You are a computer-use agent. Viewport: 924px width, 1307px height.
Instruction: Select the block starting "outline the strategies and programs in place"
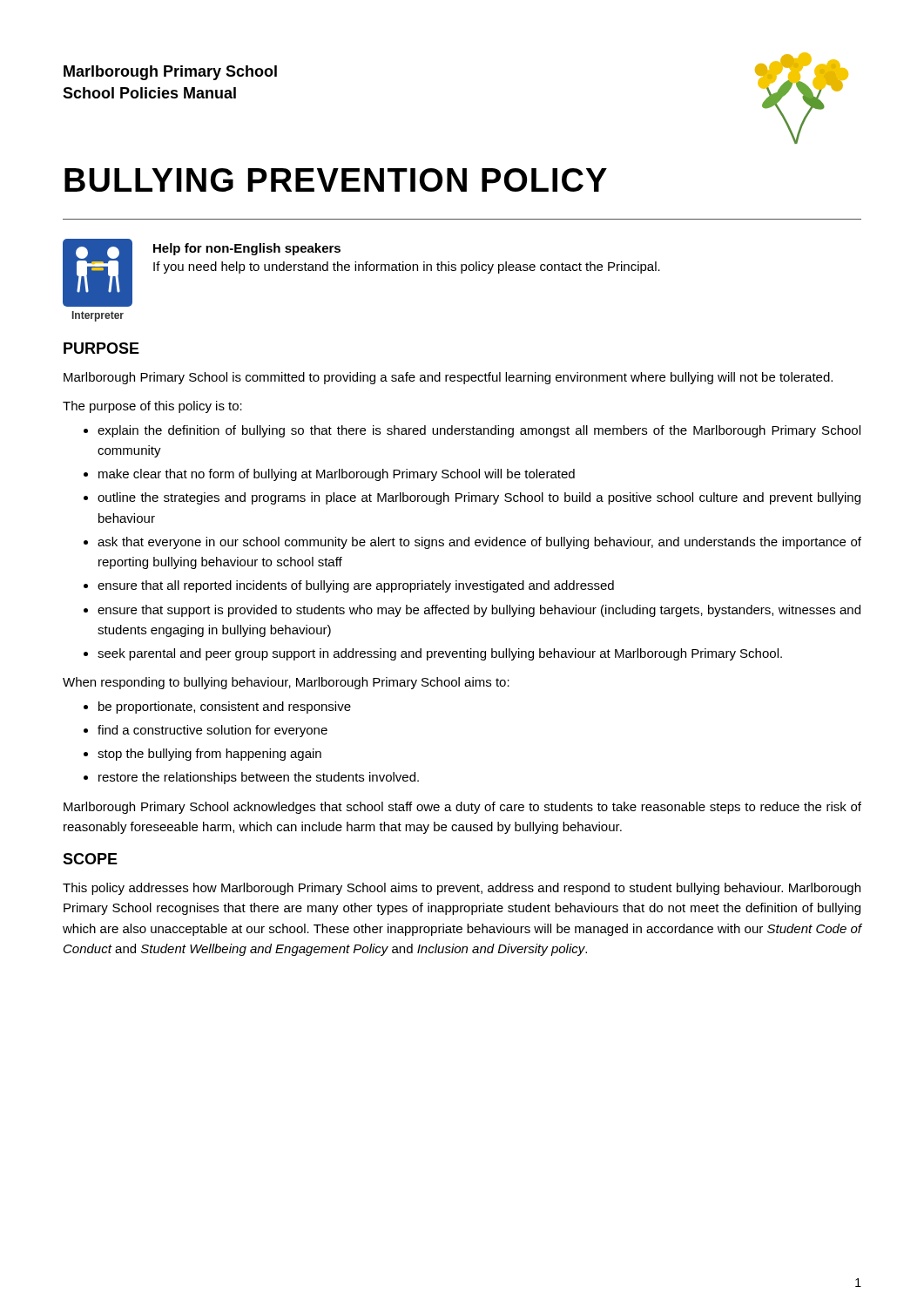pyautogui.click(x=479, y=507)
